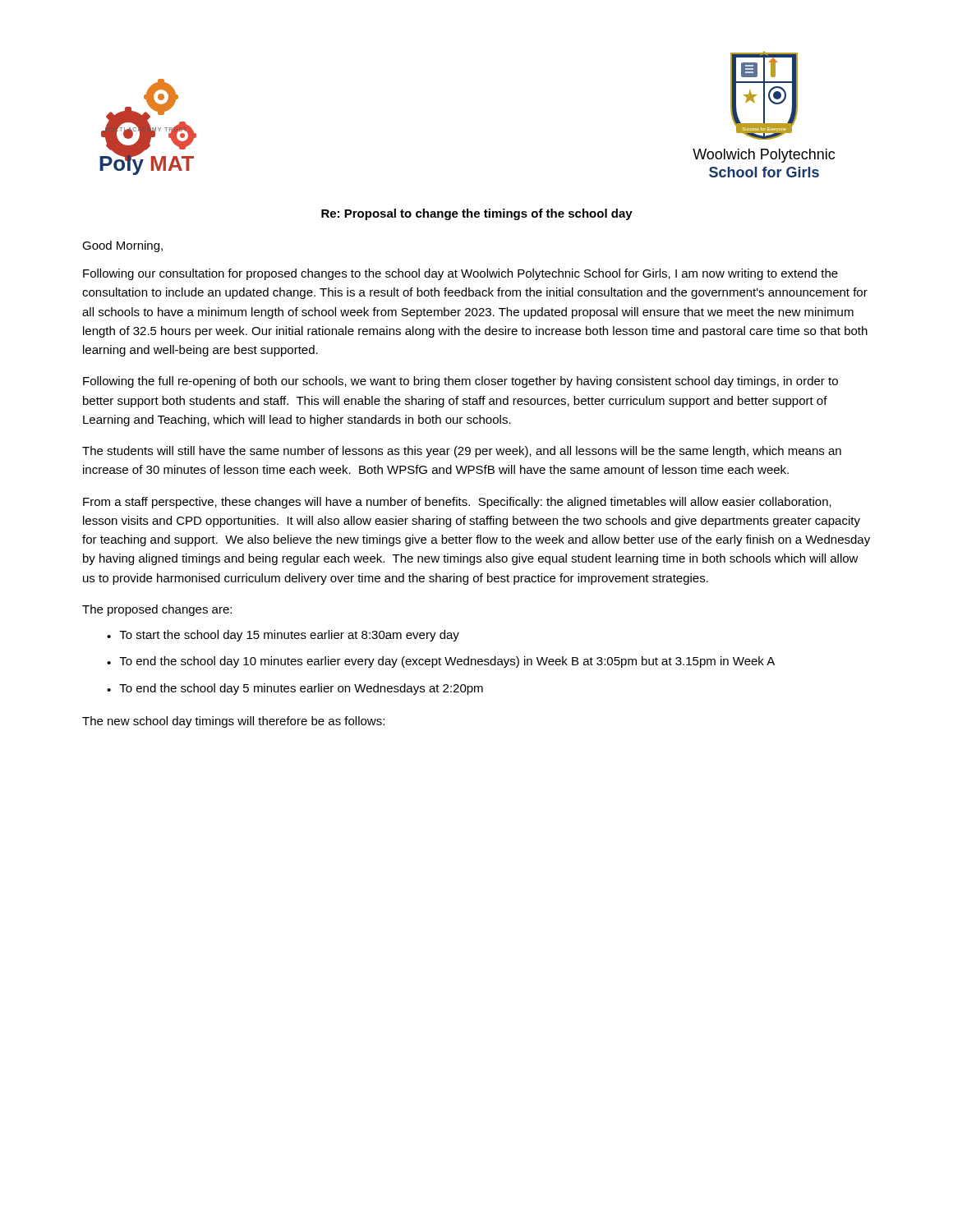Find the text block that says "The students will still have the same"
The image size is (953, 1232).
pyautogui.click(x=462, y=460)
